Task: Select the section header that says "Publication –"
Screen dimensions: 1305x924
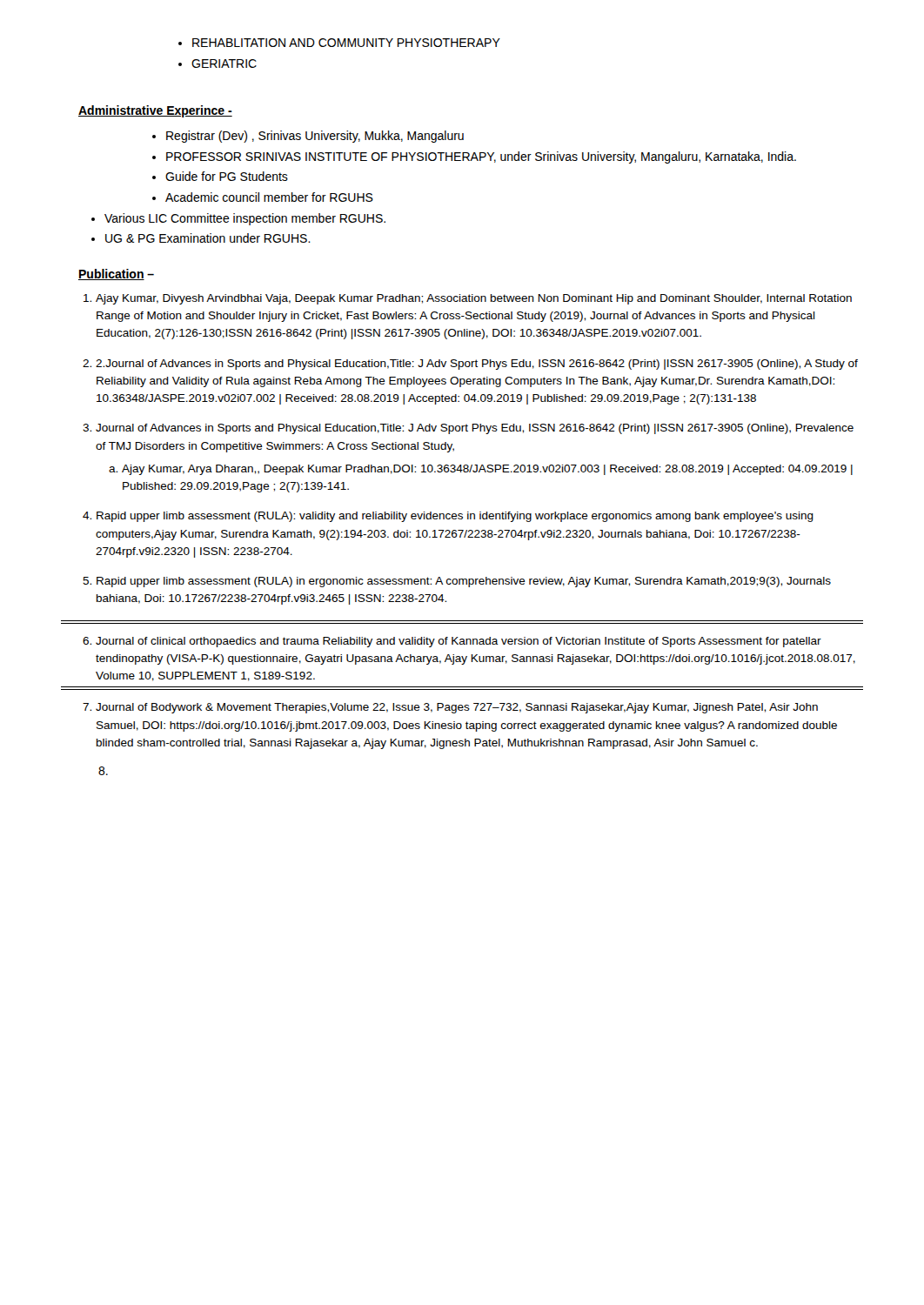Action: click(x=116, y=274)
